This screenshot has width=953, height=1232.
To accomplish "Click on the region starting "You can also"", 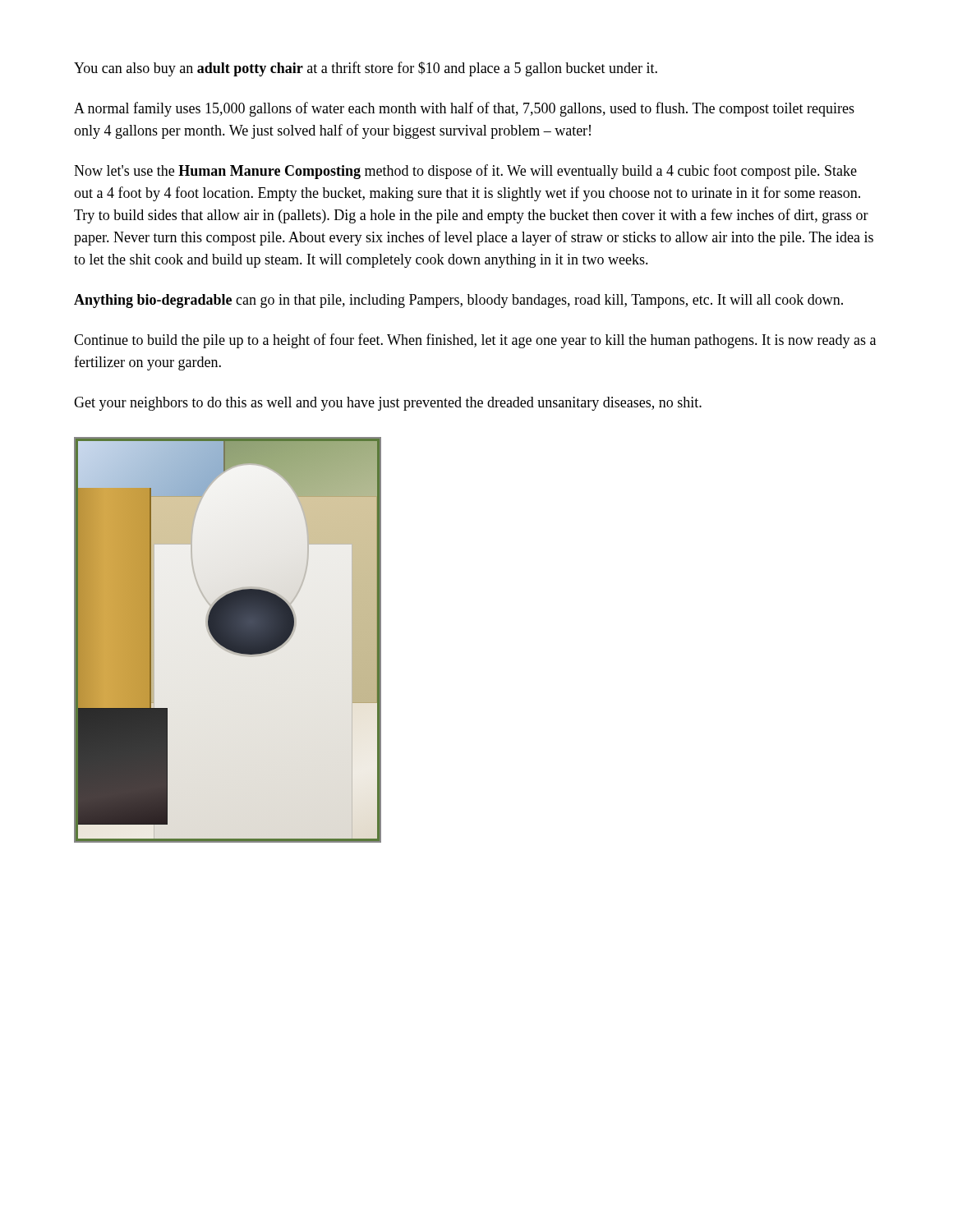I will pos(366,68).
